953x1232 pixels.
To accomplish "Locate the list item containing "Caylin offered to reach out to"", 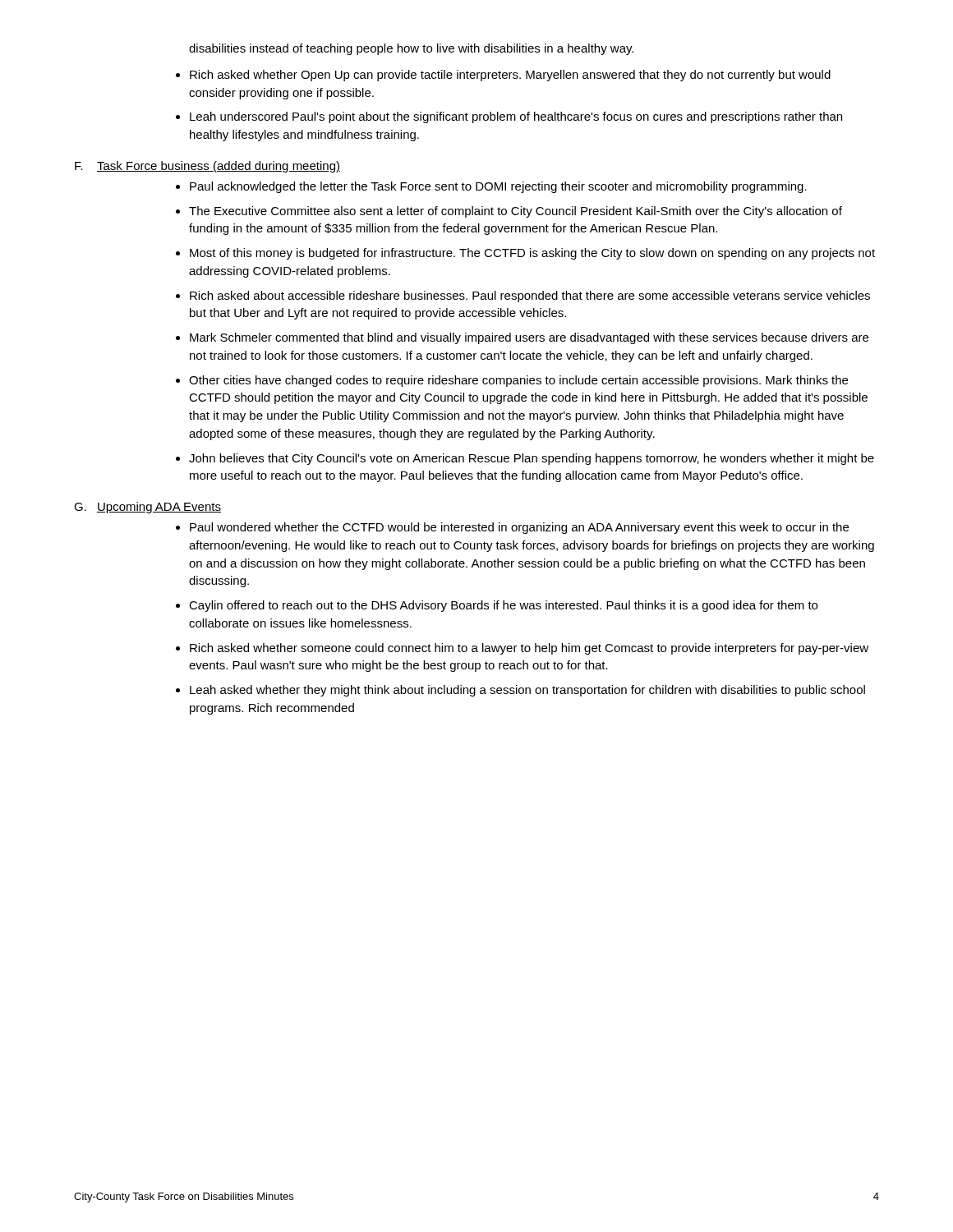I will click(504, 614).
